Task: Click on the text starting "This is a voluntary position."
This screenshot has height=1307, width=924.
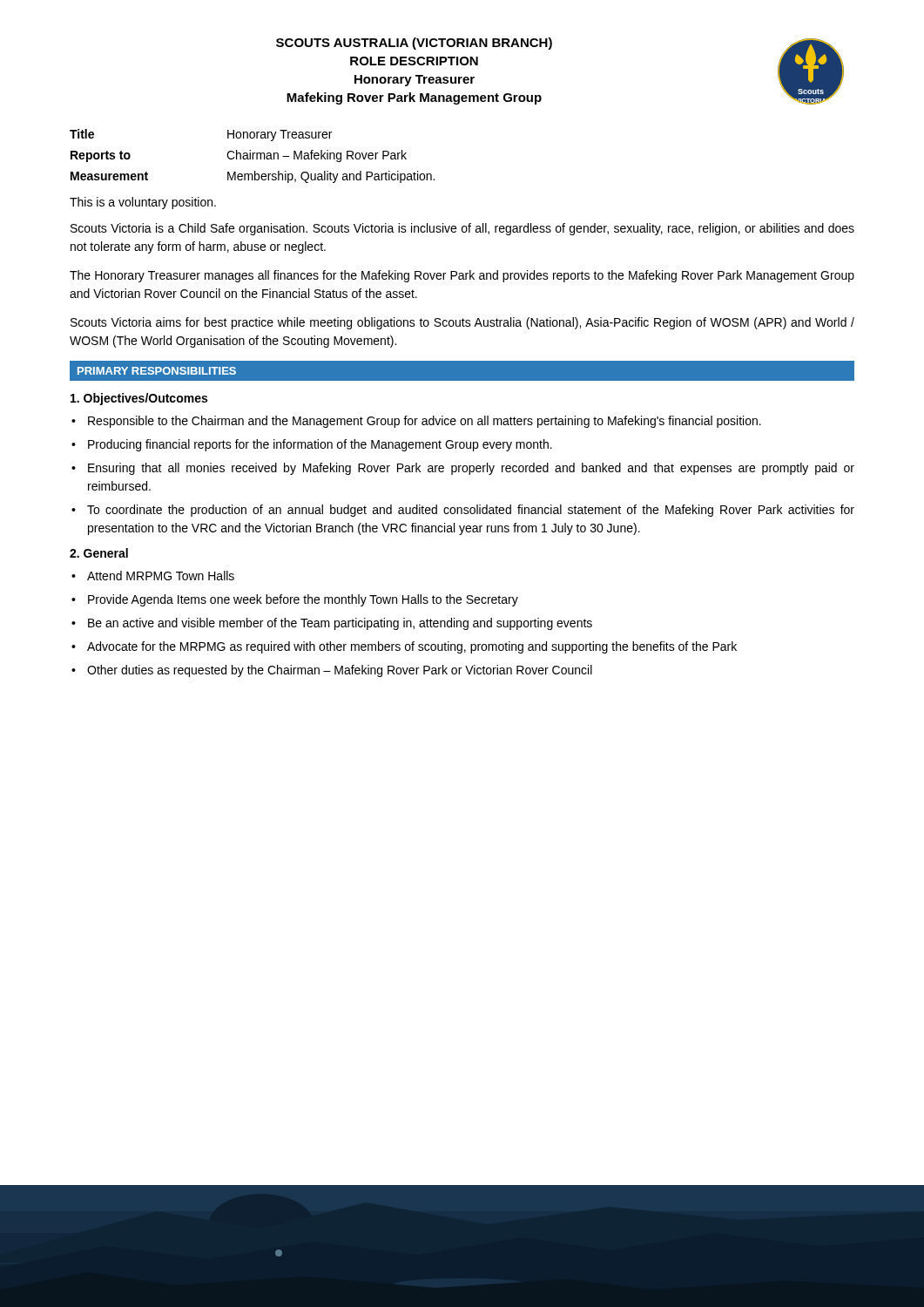Action: [x=143, y=202]
